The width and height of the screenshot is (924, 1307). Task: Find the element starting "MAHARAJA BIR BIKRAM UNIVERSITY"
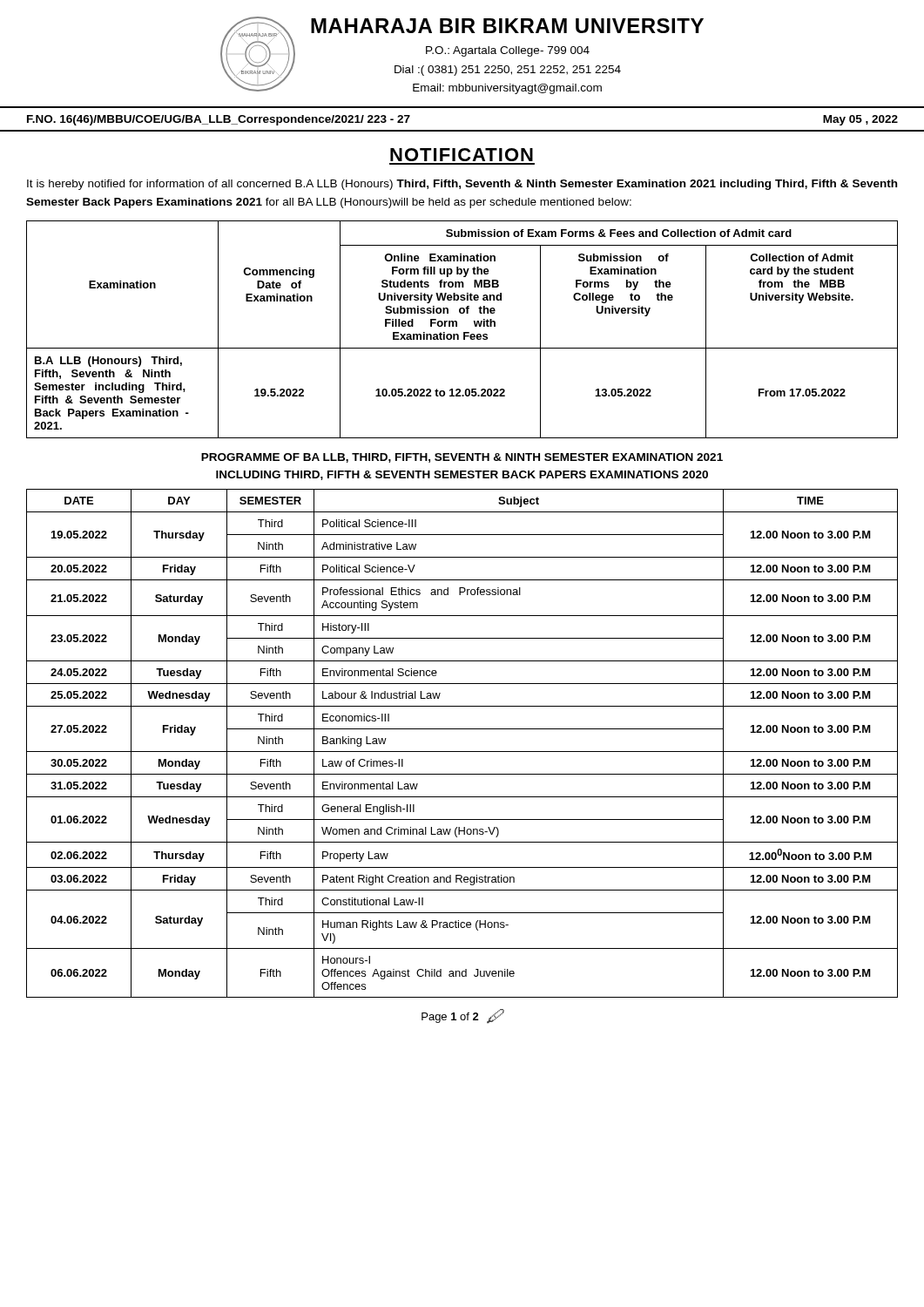(x=507, y=26)
